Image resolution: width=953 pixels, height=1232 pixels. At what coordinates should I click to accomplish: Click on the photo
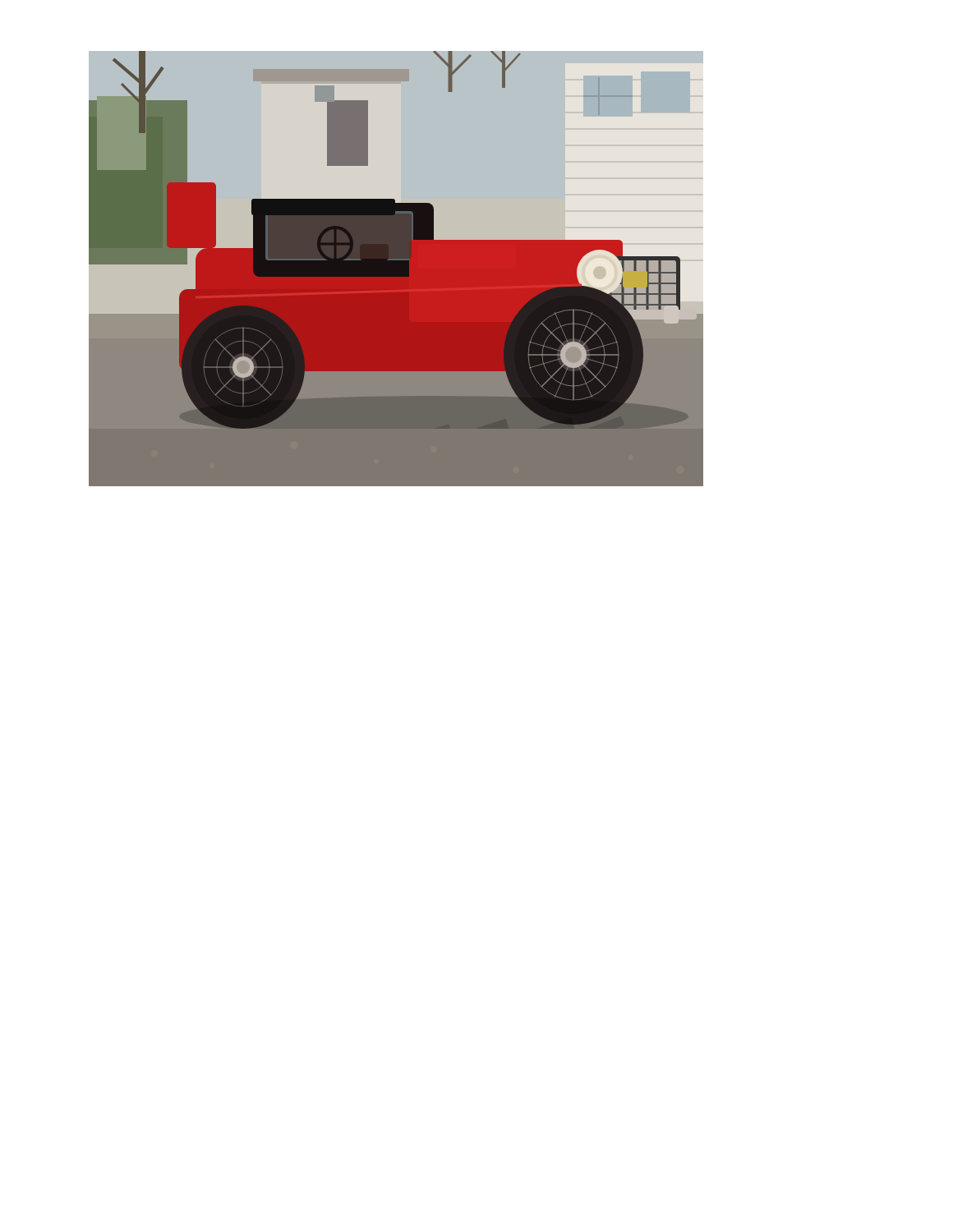[x=396, y=269]
